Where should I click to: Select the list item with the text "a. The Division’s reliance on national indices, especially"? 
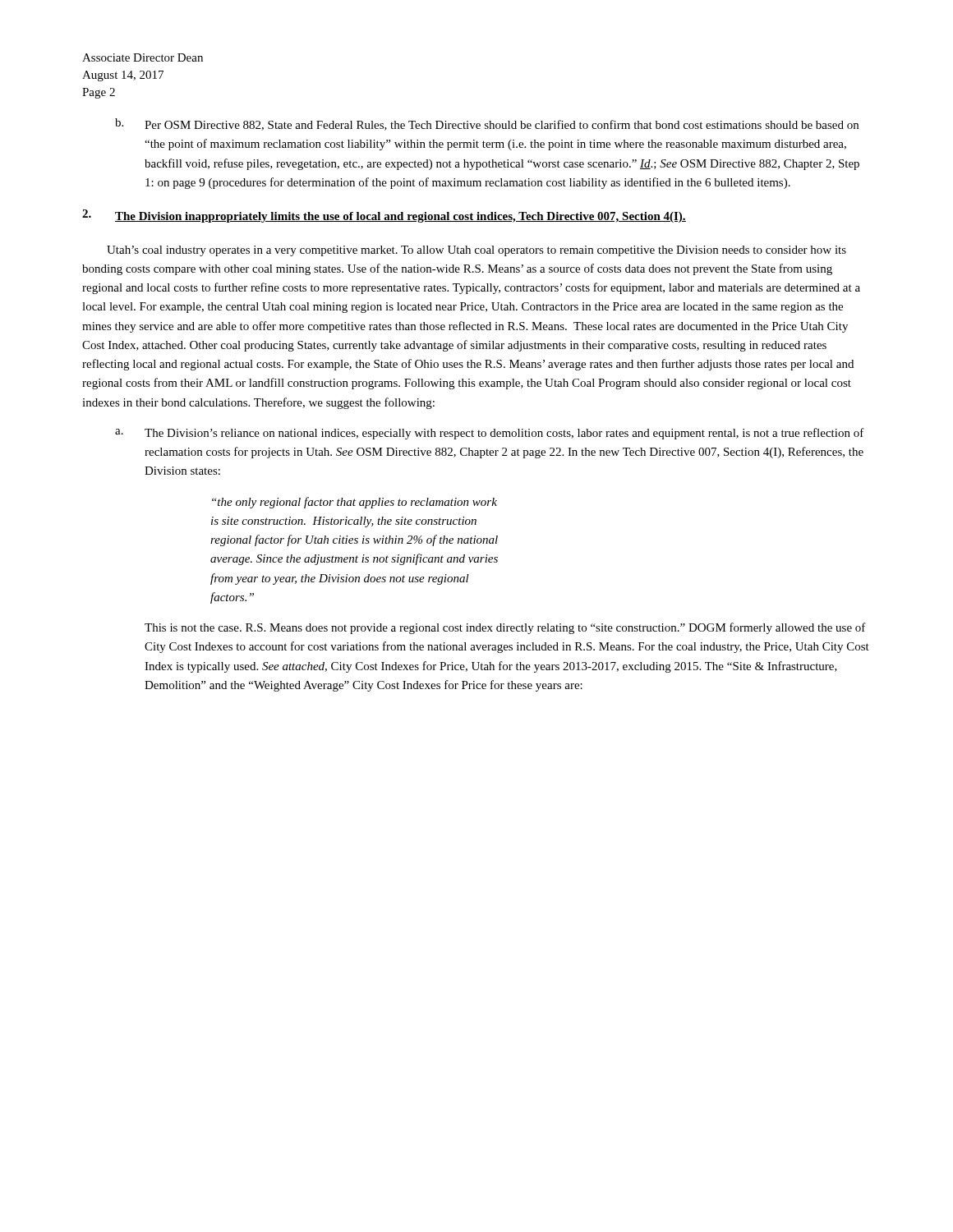(x=493, y=559)
